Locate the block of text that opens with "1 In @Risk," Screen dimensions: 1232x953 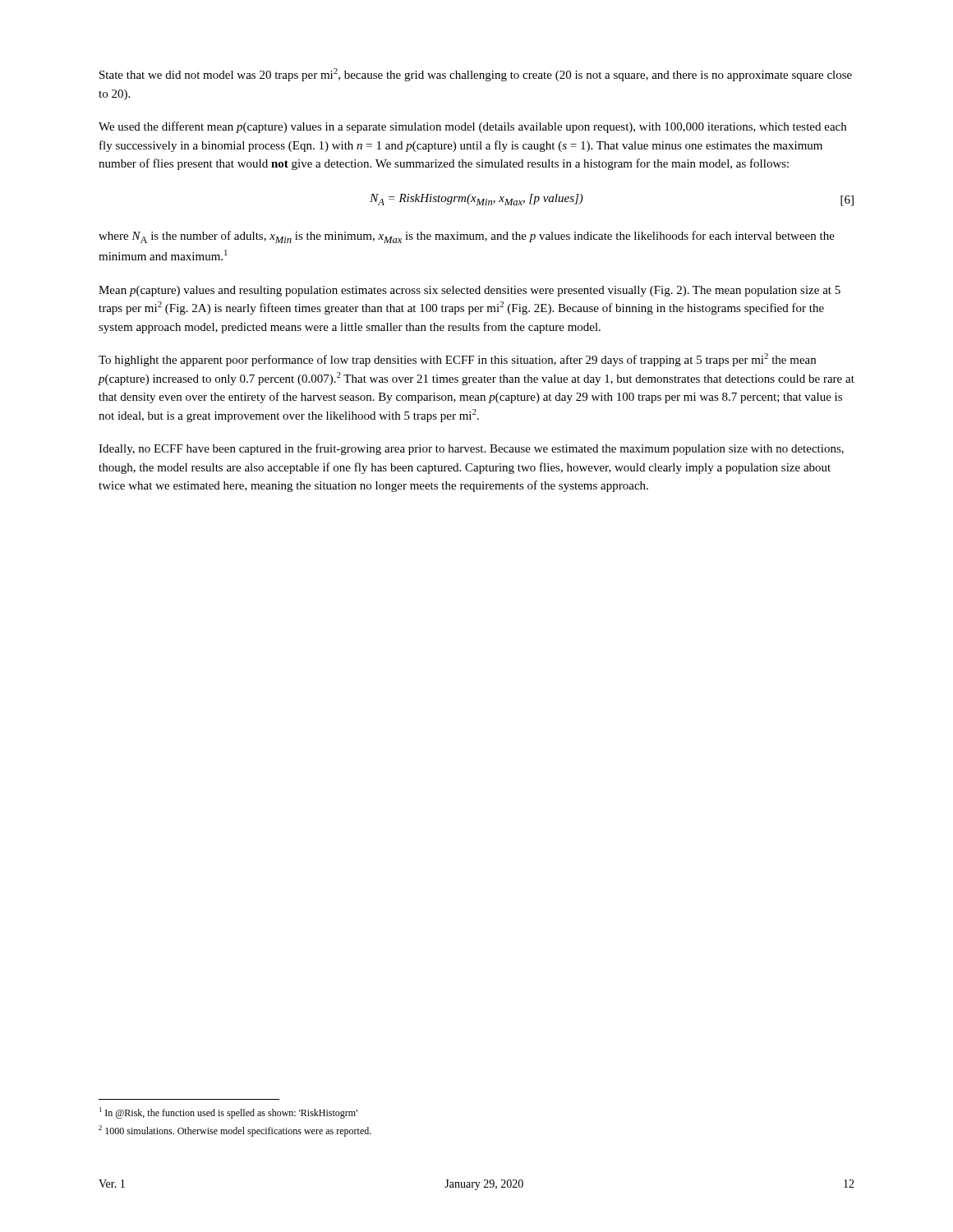pyautogui.click(x=228, y=1113)
